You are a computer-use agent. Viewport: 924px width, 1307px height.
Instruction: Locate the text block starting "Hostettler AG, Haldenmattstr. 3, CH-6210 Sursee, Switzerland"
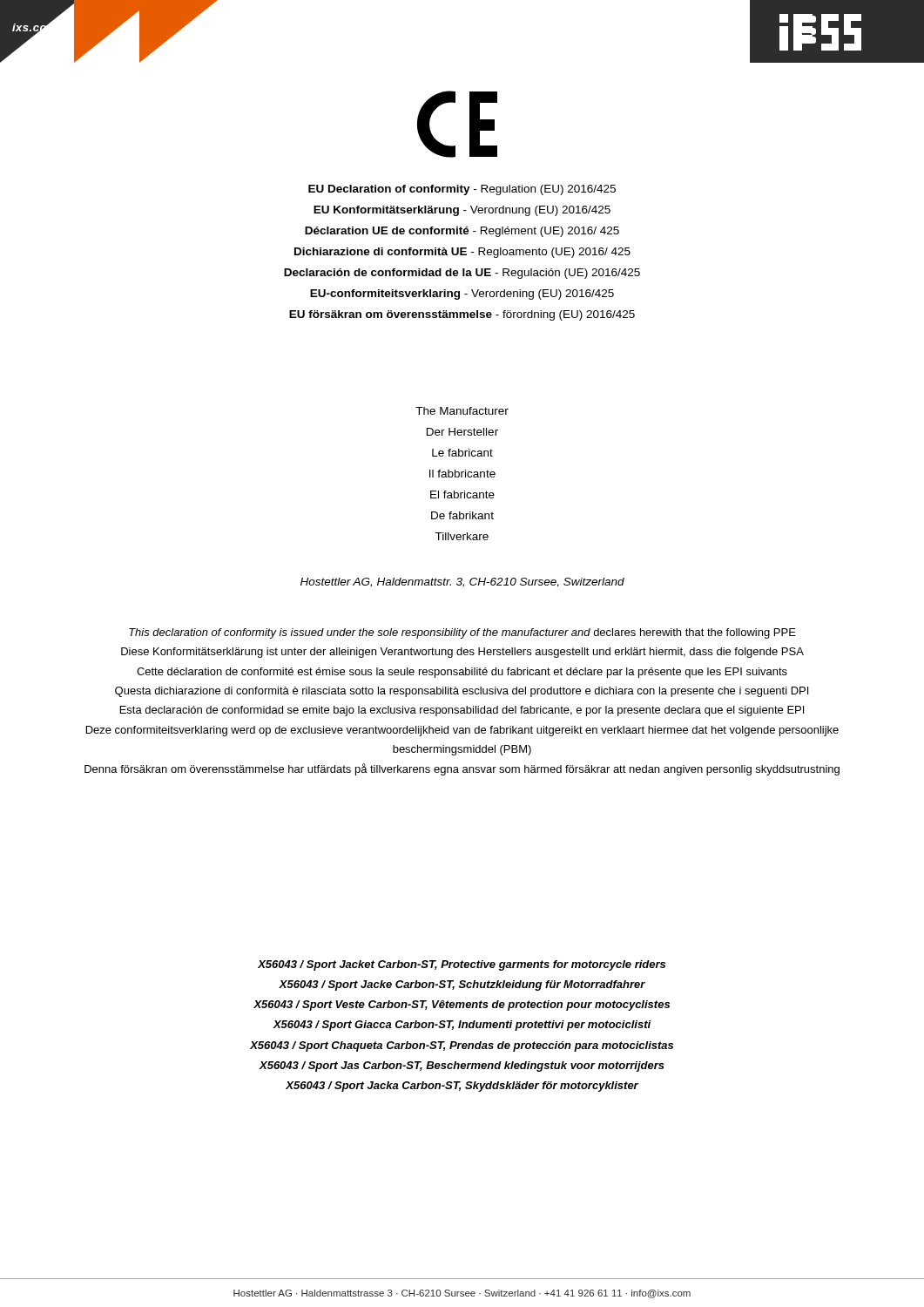pos(462,582)
